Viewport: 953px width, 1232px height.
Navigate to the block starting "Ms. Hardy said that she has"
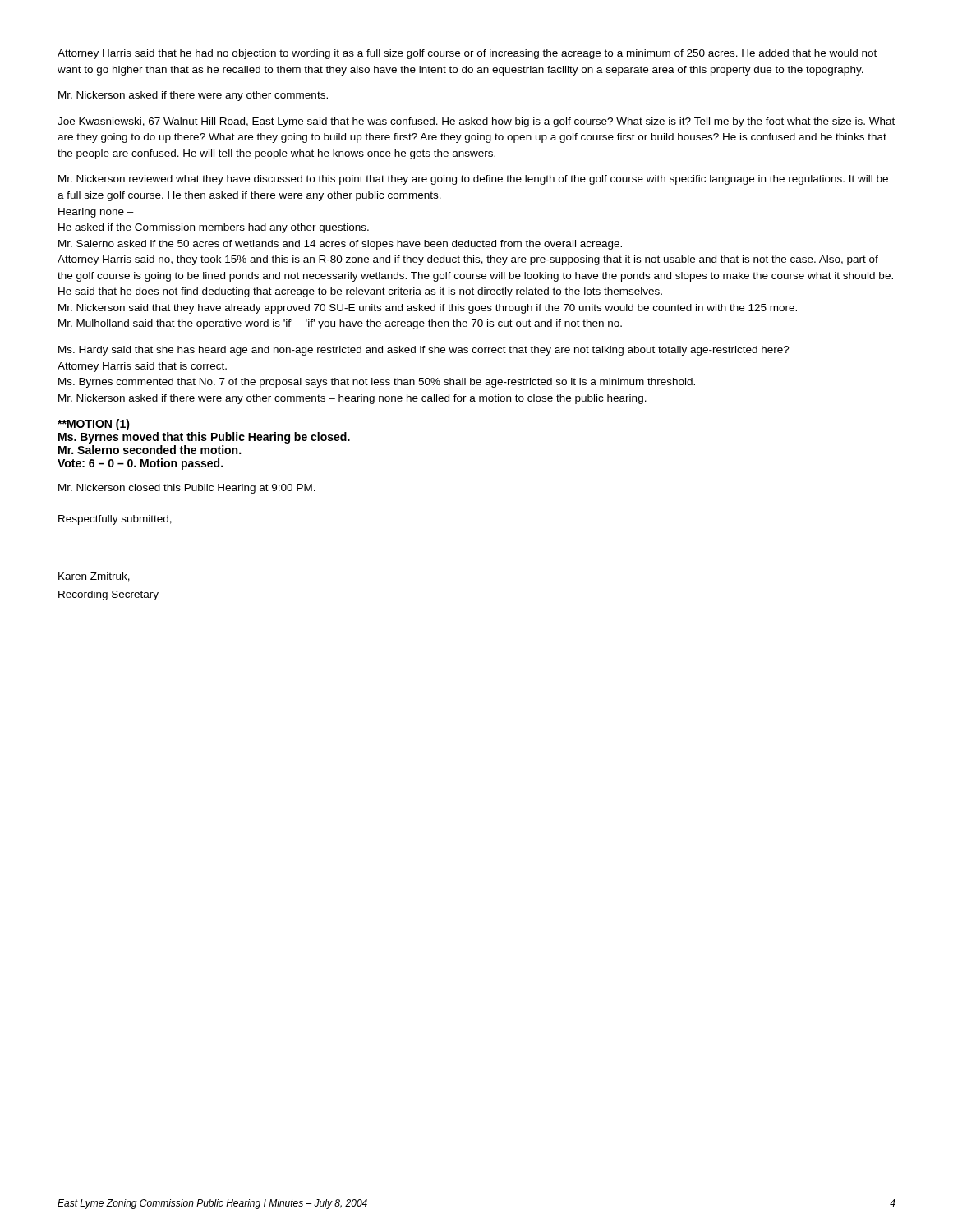click(x=423, y=374)
